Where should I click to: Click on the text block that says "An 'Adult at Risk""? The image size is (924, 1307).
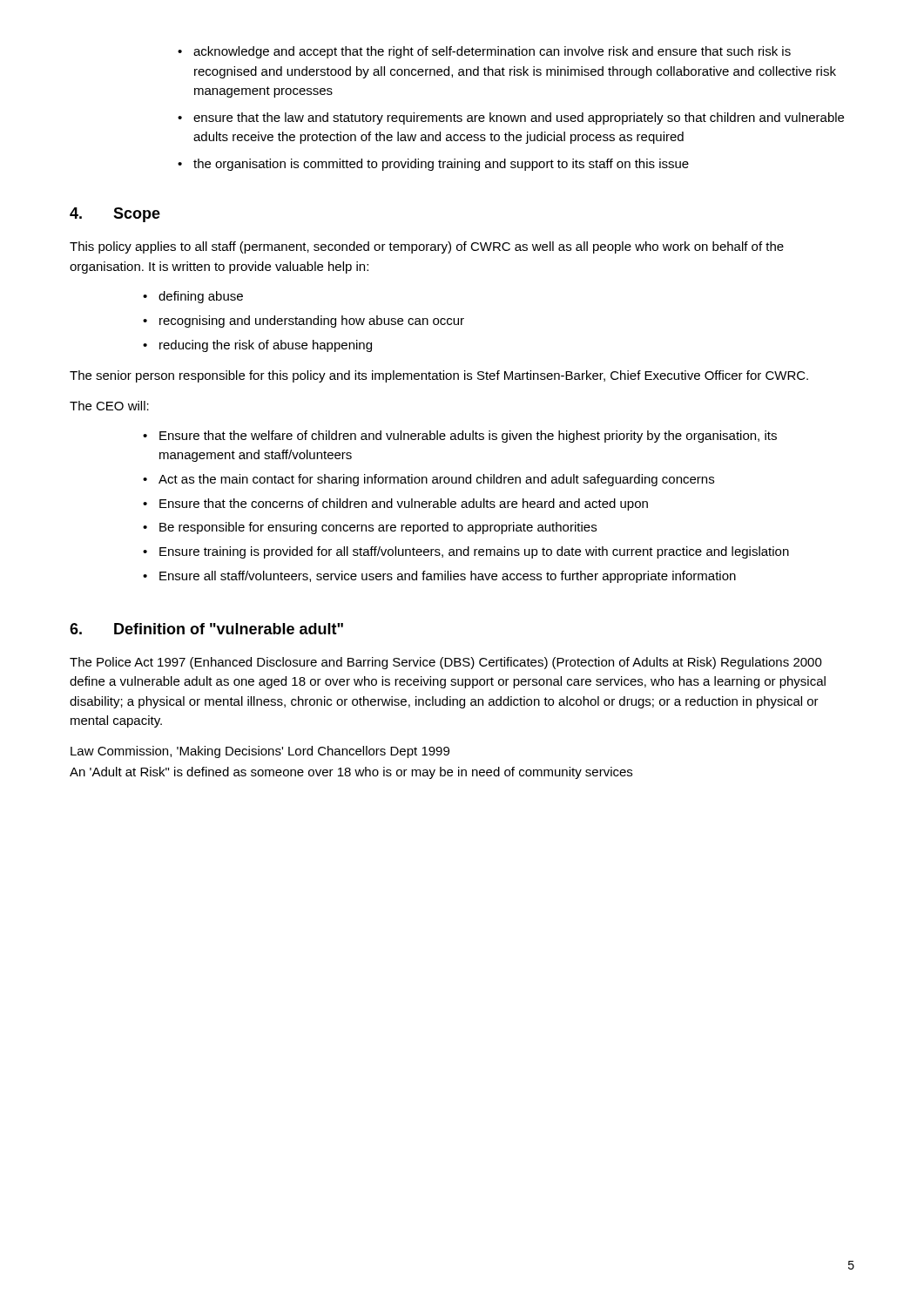pyautogui.click(x=351, y=772)
